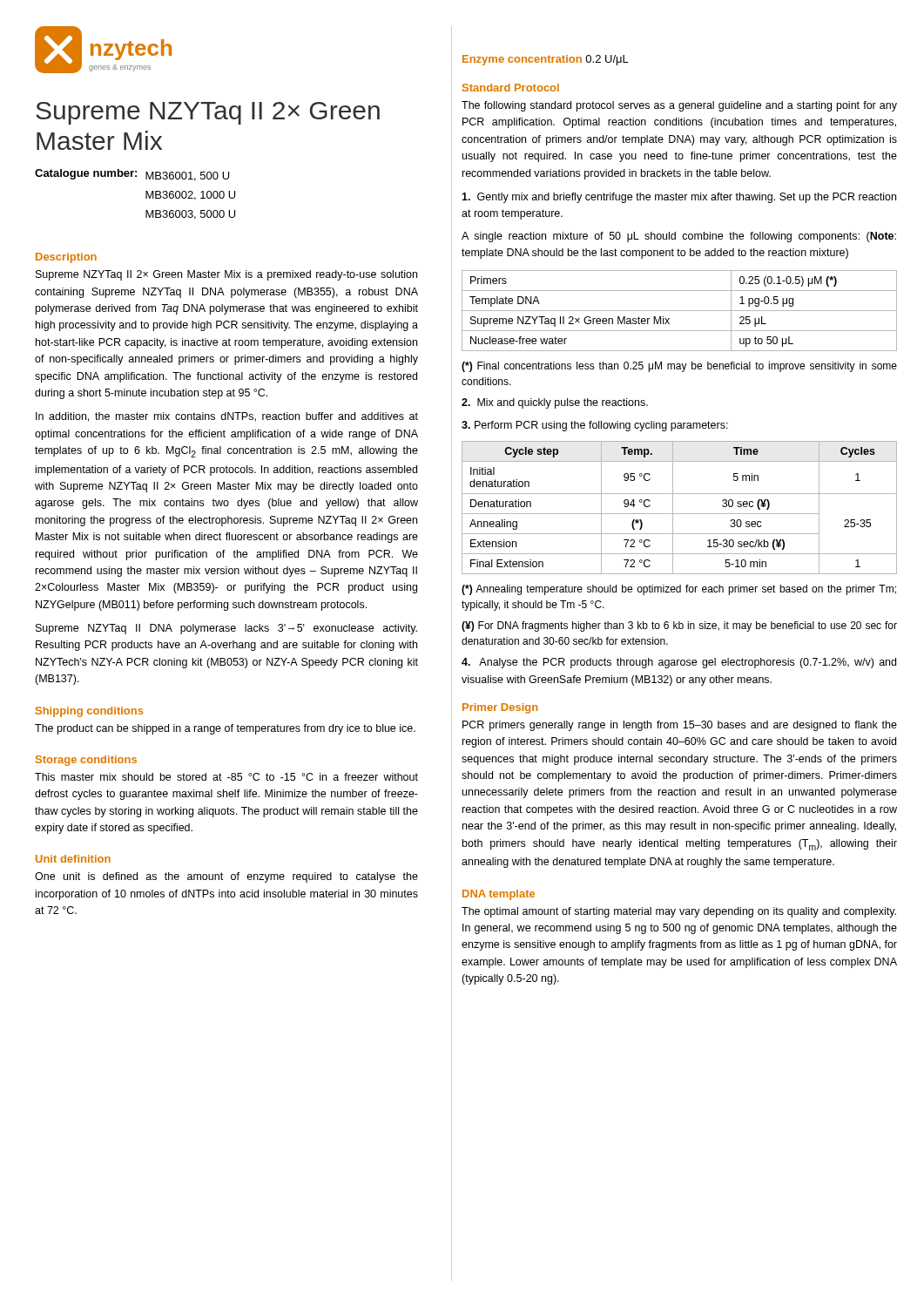Select the text block starting "Standard Protocol"
Screen dimensions: 1307x924
[x=511, y=88]
